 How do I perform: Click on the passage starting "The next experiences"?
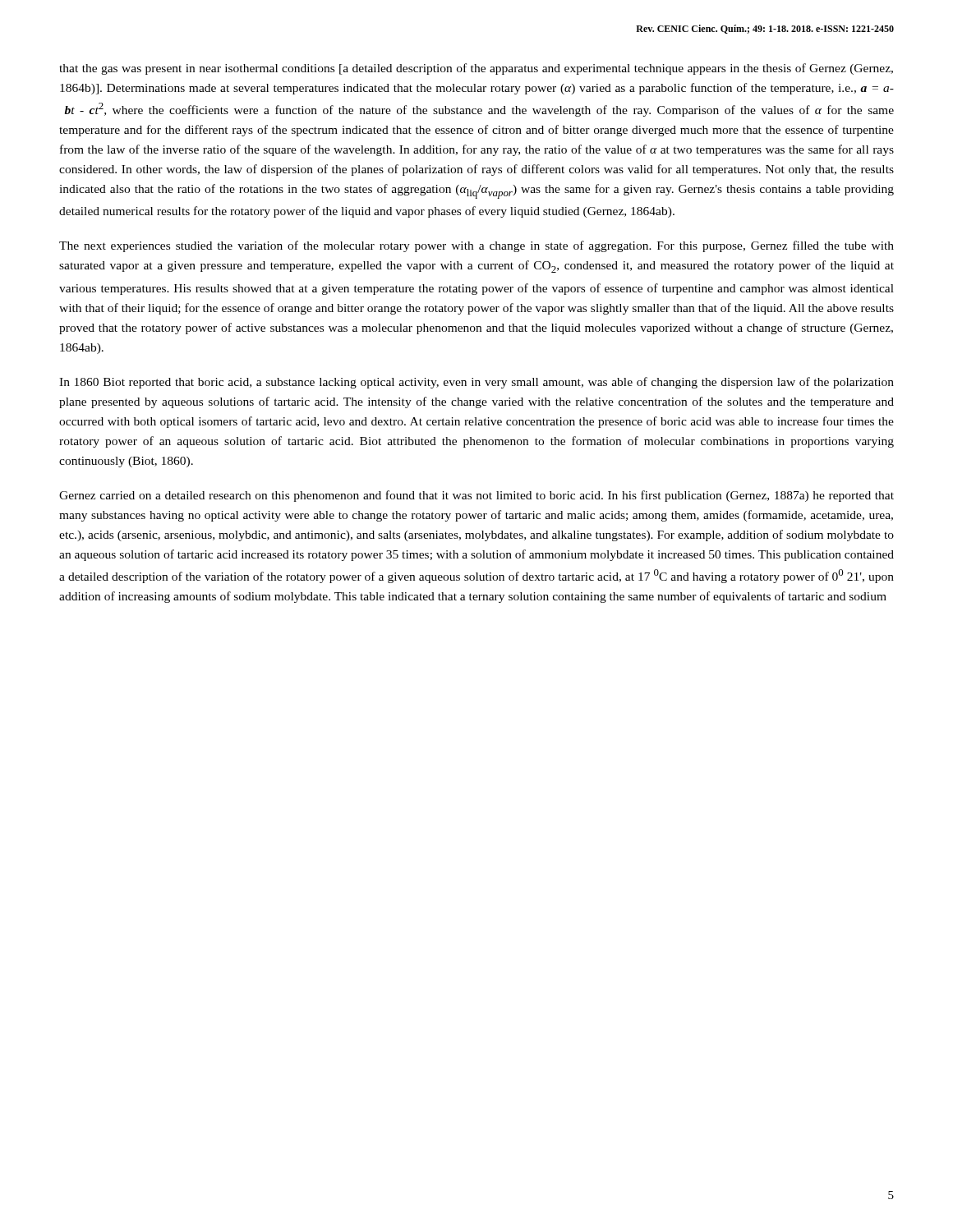476,296
